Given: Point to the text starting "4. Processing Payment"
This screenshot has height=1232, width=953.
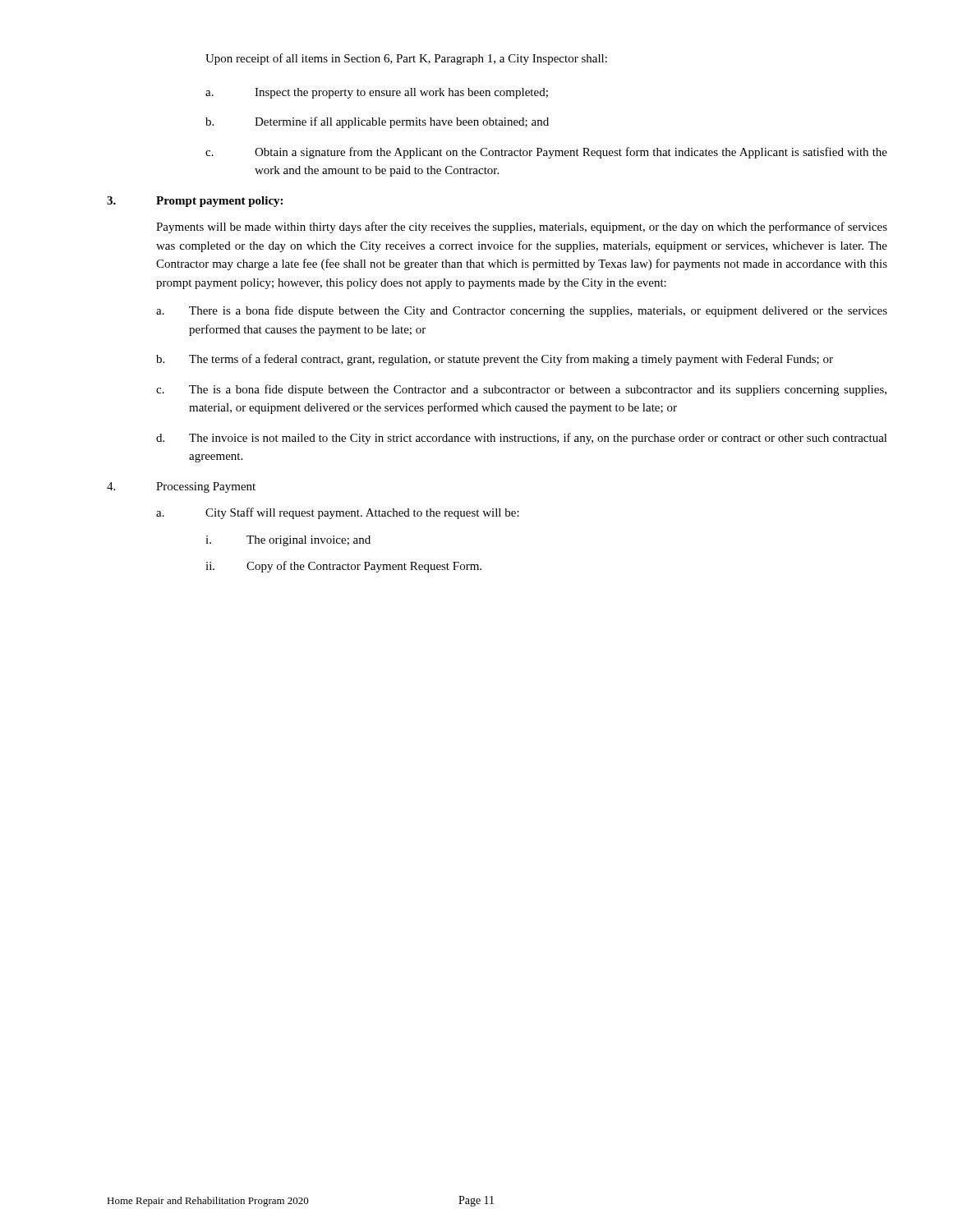Looking at the screenshot, I should tap(181, 487).
